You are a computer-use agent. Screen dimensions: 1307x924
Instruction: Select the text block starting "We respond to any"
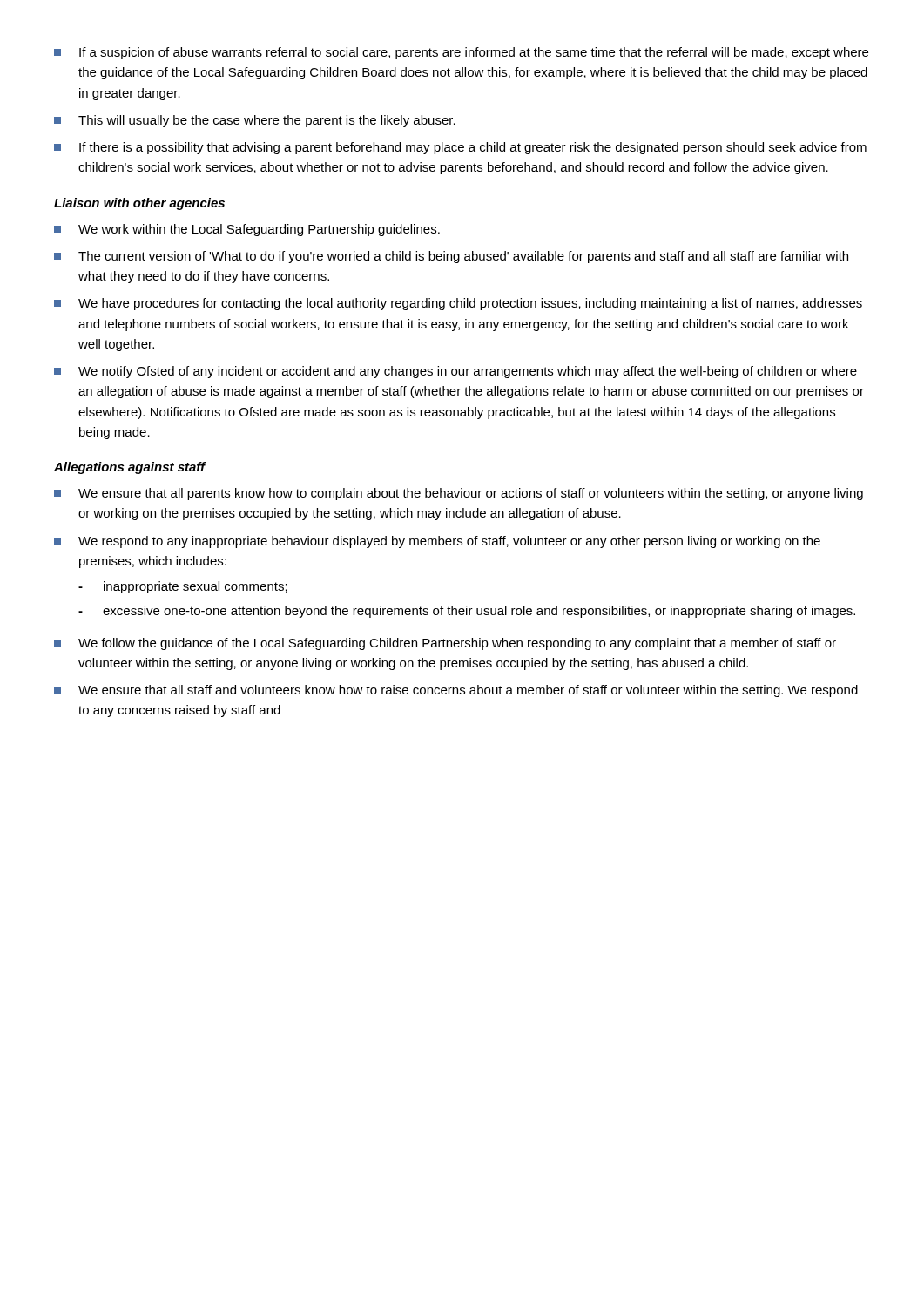point(437,542)
